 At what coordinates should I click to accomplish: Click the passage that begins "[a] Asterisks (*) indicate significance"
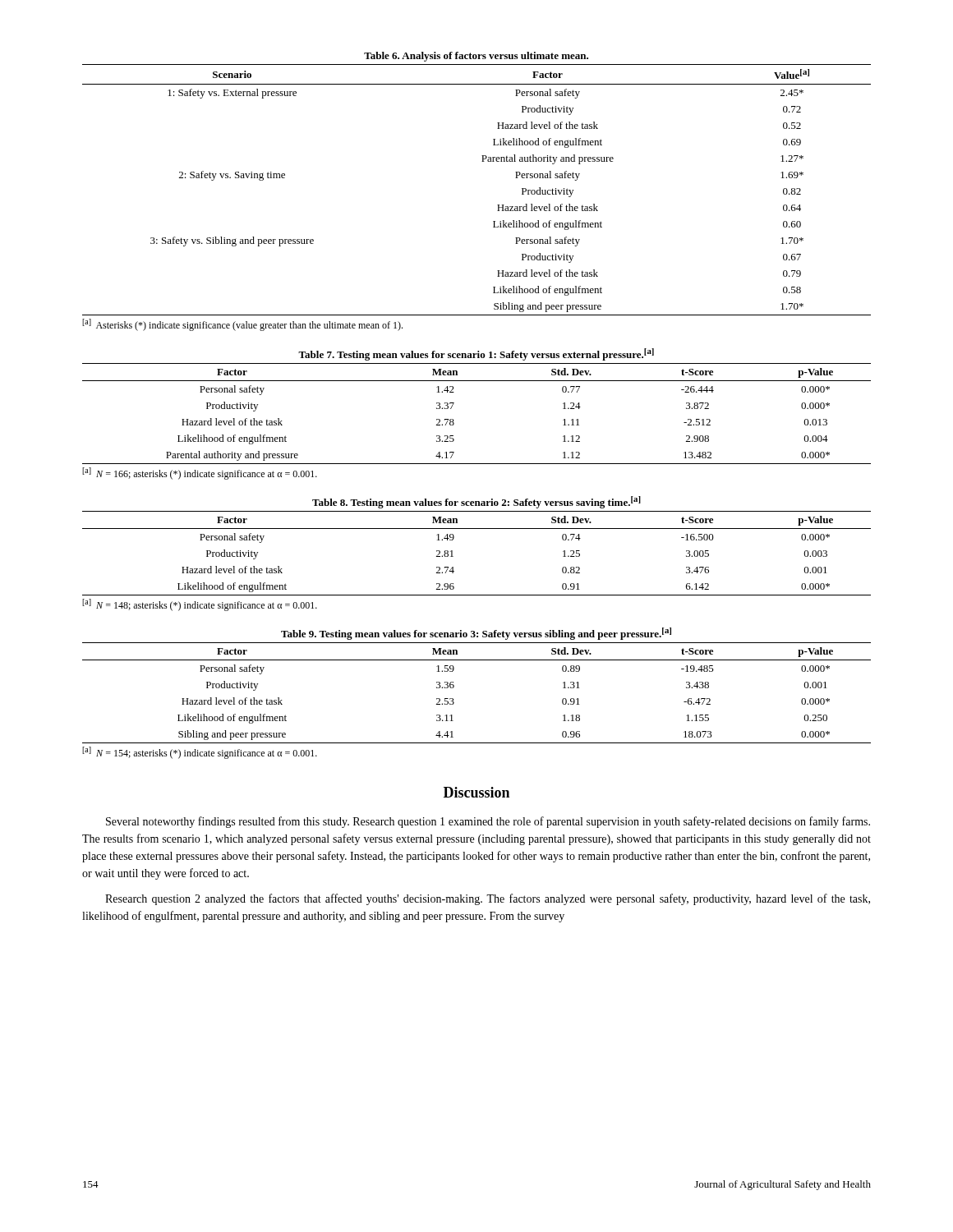click(243, 324)
